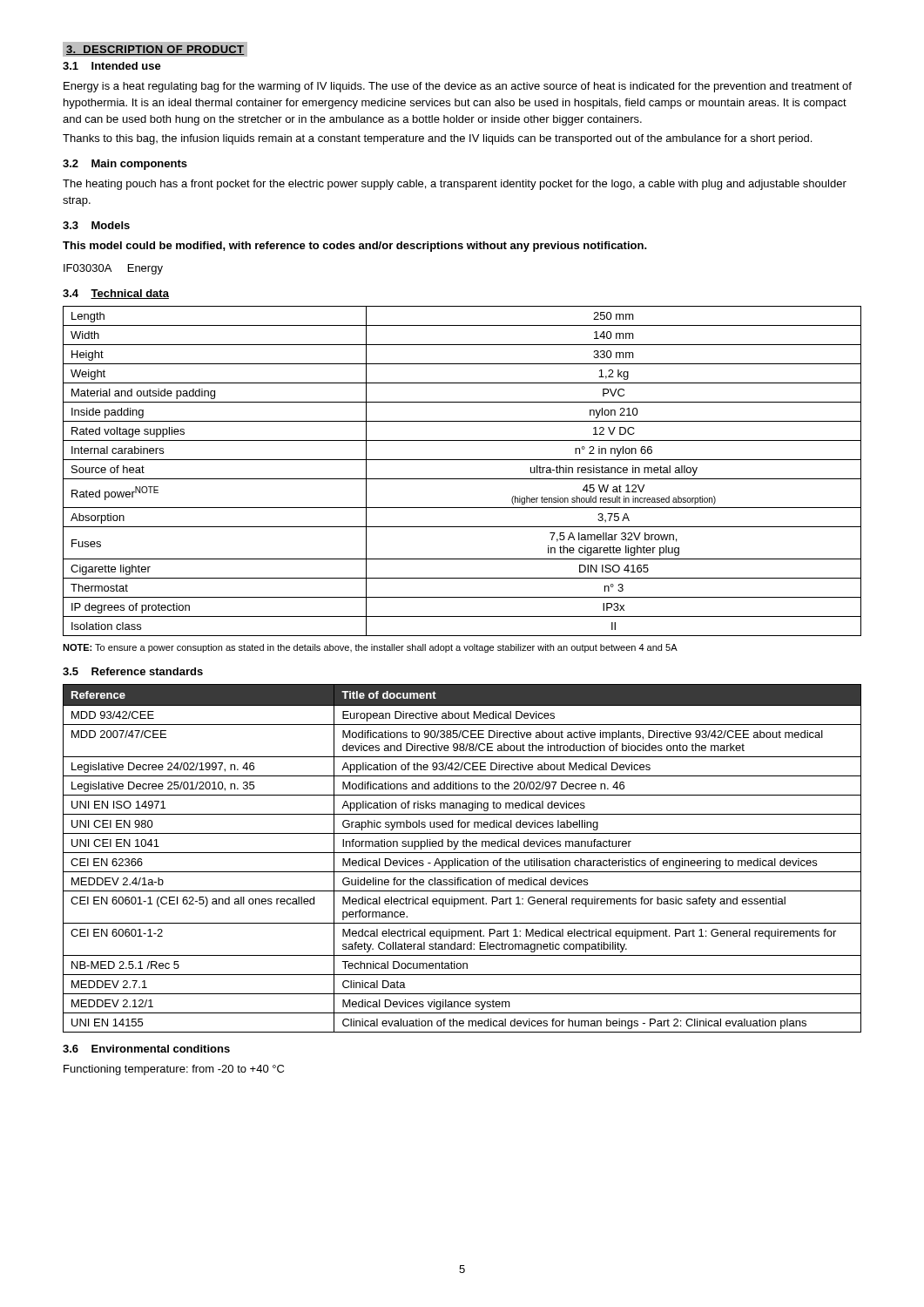This screenshot has width=924, height=1307.
Task: Click on the section header containing "3.1 Intended use"
Action: [x=112, y=66]
